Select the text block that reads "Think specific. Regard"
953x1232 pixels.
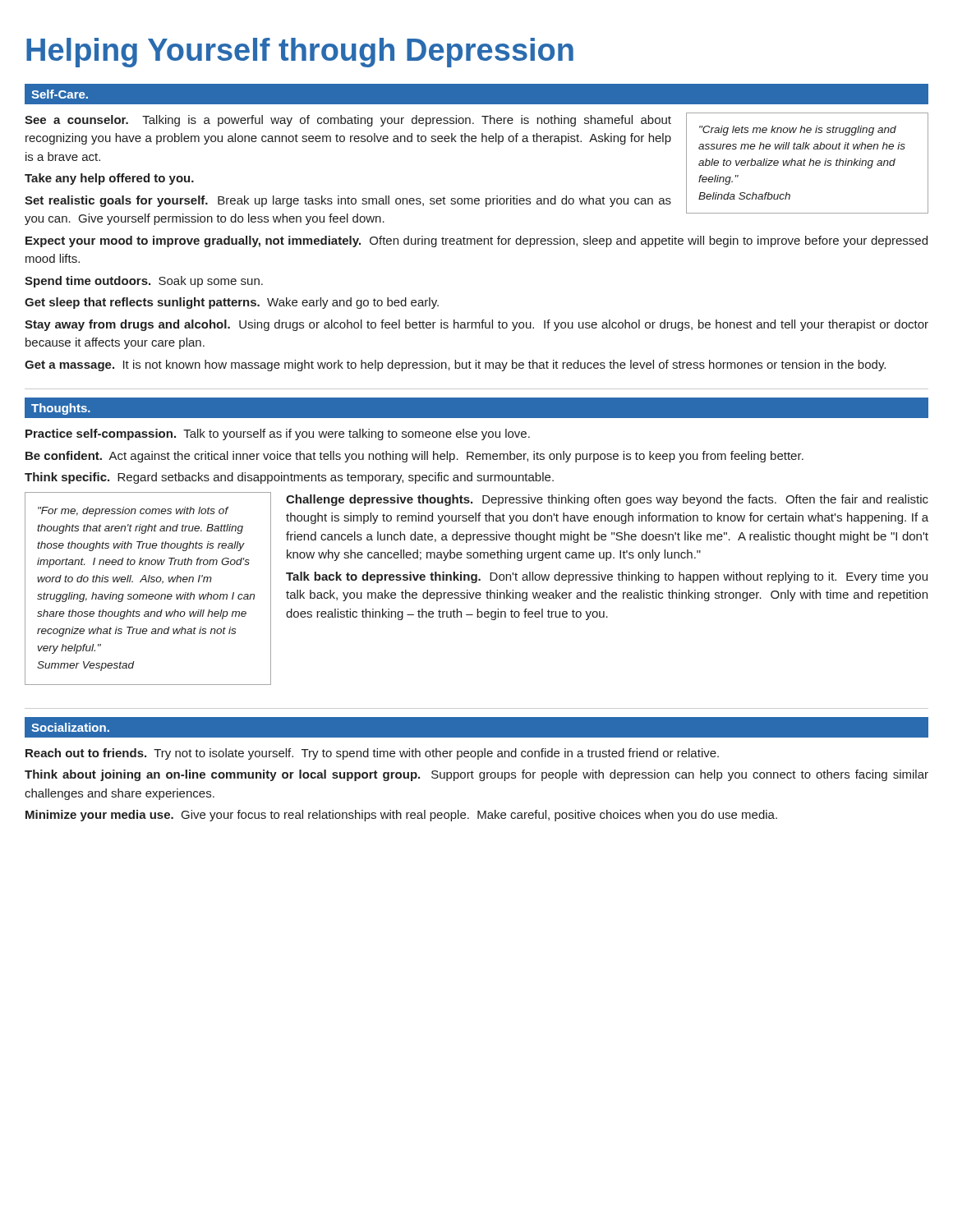(x=290, y=477)
